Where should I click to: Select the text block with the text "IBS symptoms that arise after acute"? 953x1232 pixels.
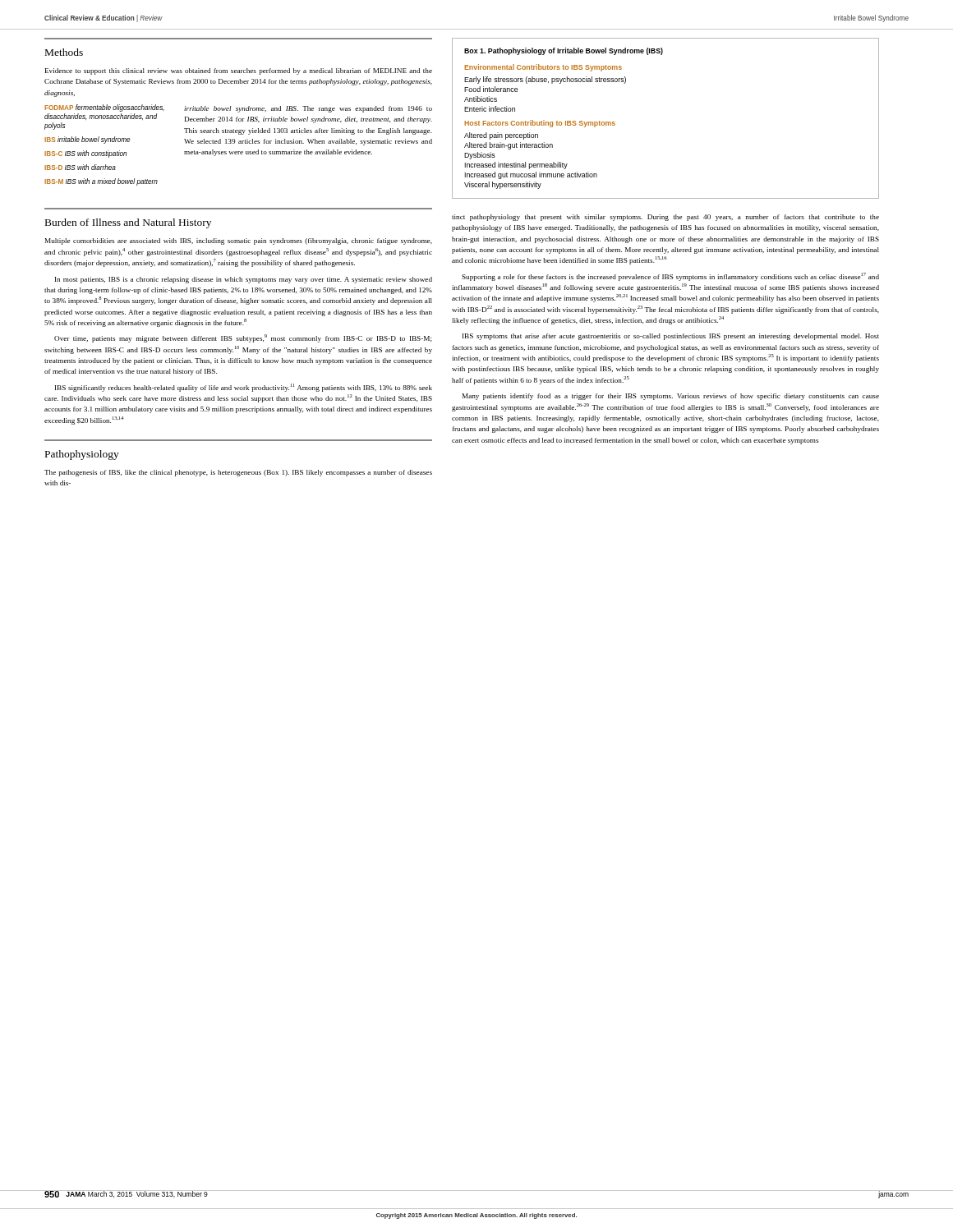click(665, 359)
